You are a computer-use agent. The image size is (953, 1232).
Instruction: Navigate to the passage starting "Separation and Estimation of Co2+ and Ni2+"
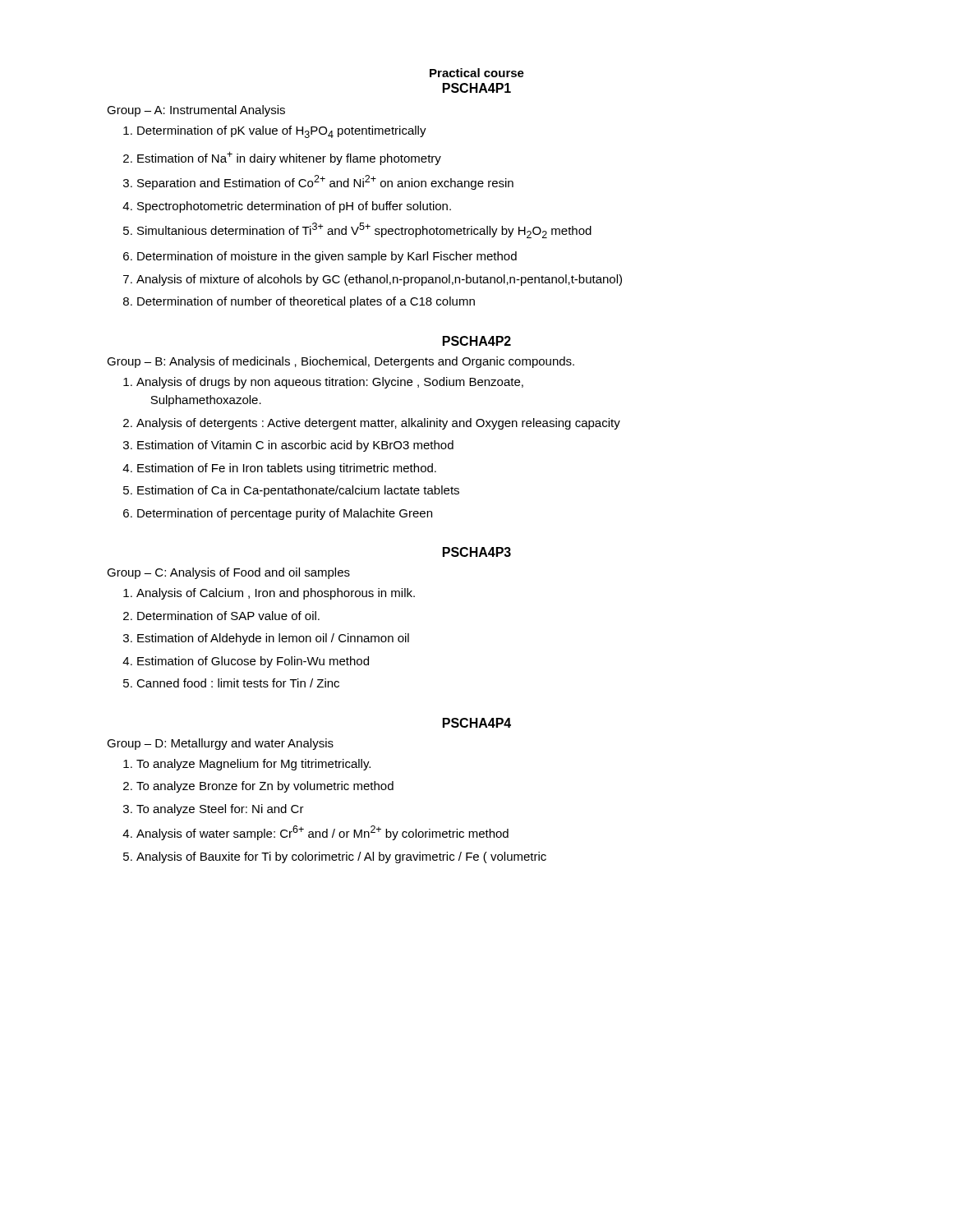point(325,182)
